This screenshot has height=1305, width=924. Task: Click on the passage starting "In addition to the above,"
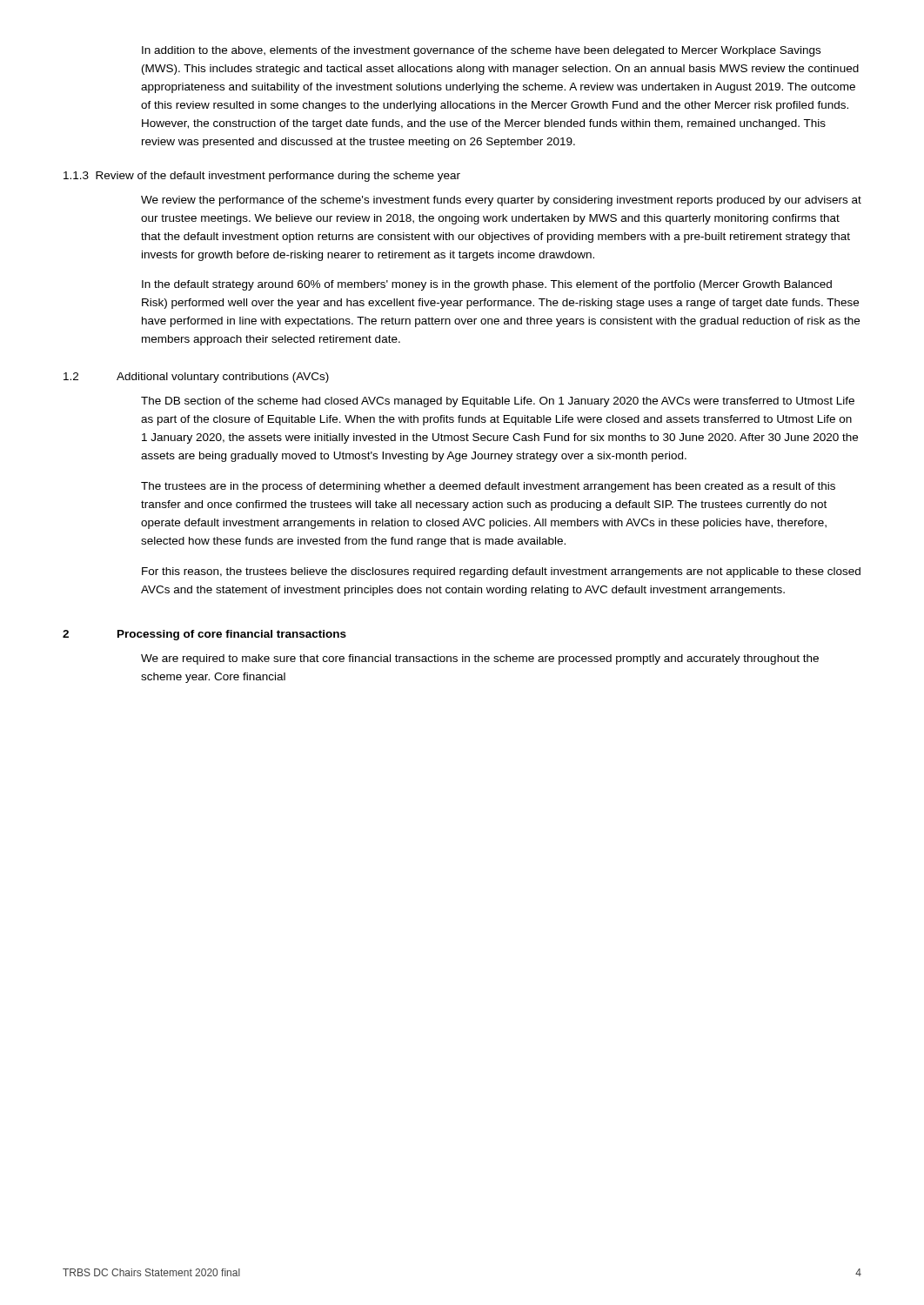500,96
